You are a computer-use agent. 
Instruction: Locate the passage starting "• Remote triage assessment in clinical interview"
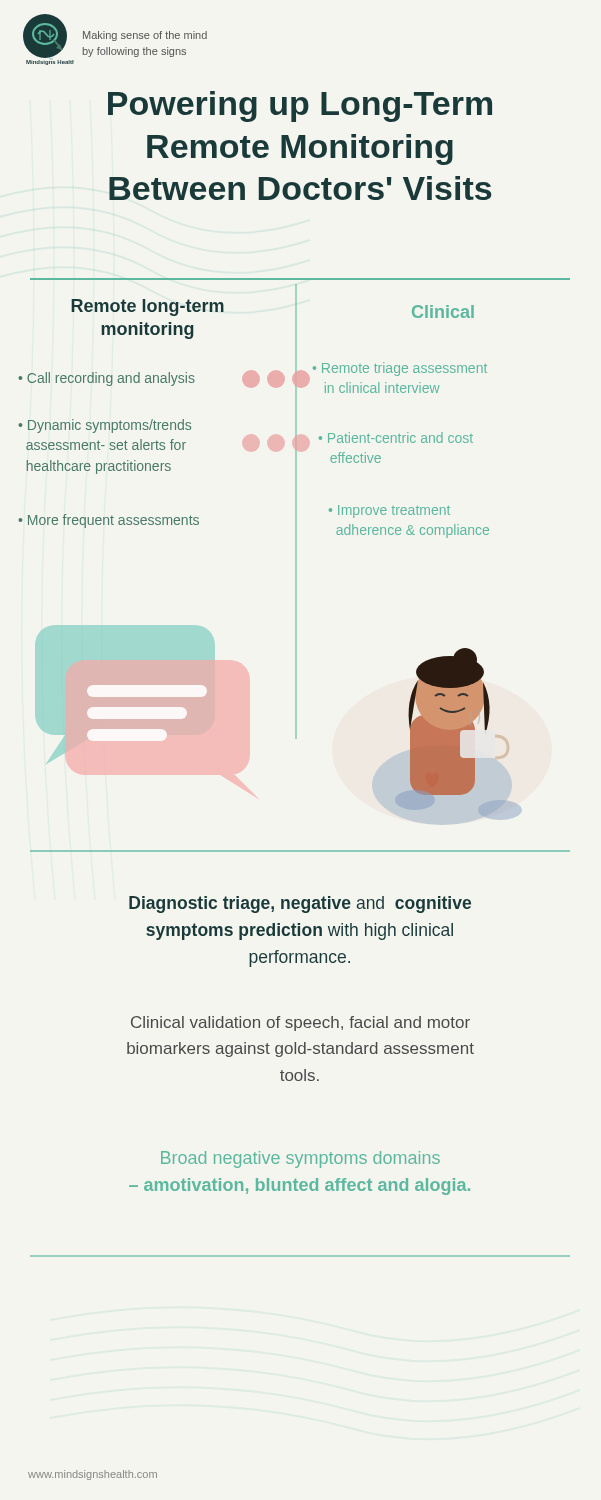tap(400, 378)
